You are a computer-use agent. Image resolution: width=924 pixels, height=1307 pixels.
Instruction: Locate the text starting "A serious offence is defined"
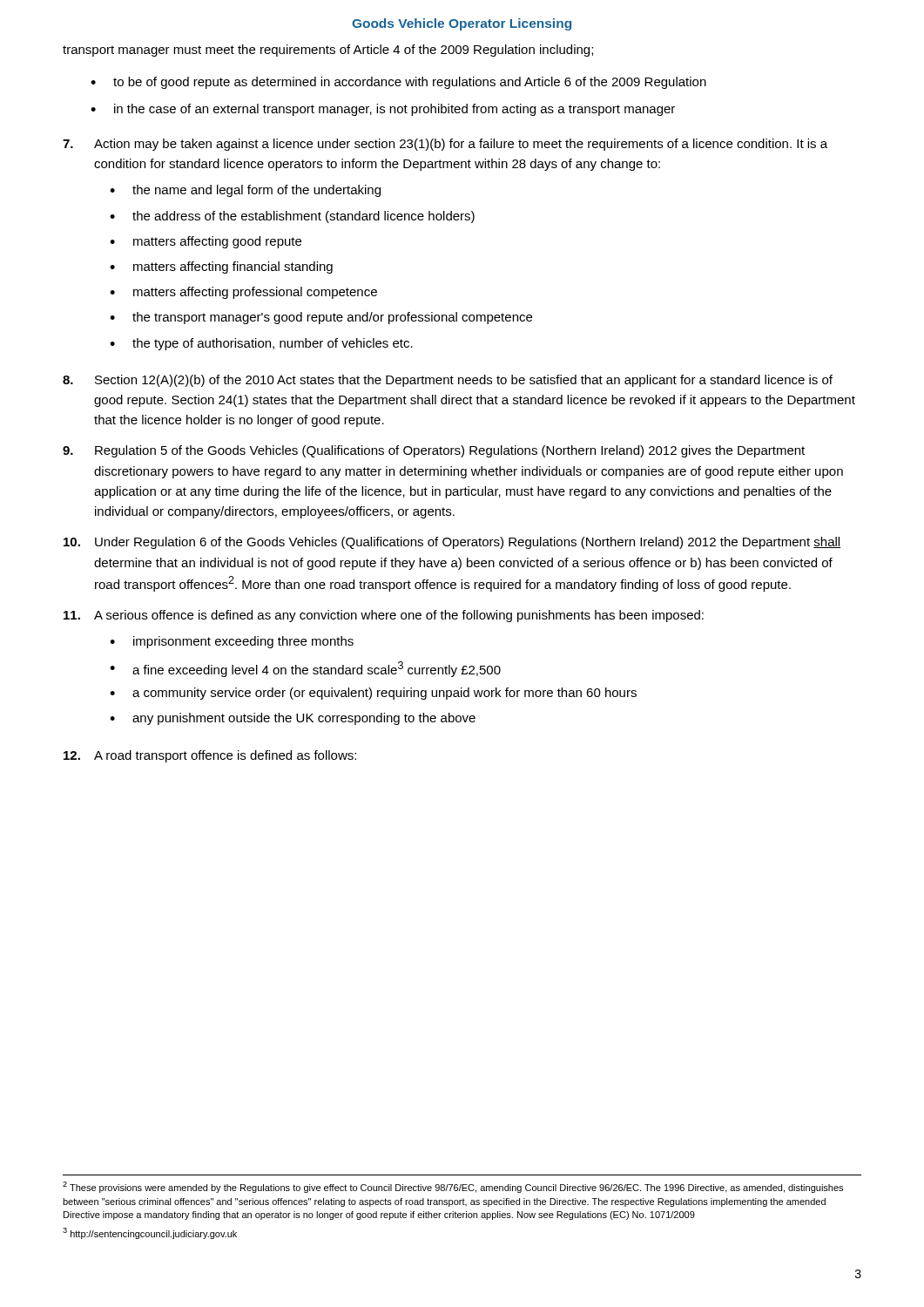pyautogui.click(x=462, y=670)
